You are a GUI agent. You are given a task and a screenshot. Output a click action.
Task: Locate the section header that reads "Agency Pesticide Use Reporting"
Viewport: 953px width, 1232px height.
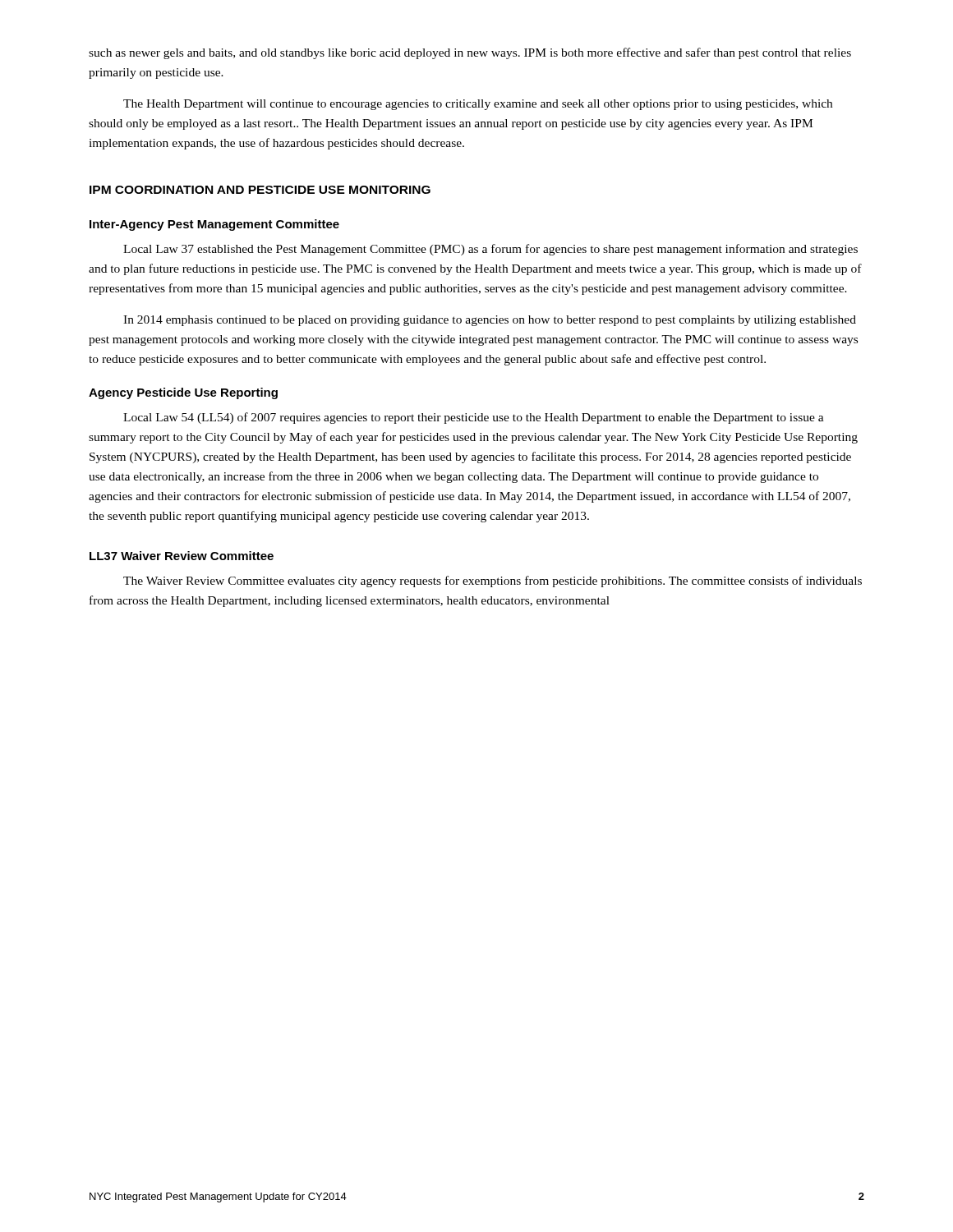(184, 392)
